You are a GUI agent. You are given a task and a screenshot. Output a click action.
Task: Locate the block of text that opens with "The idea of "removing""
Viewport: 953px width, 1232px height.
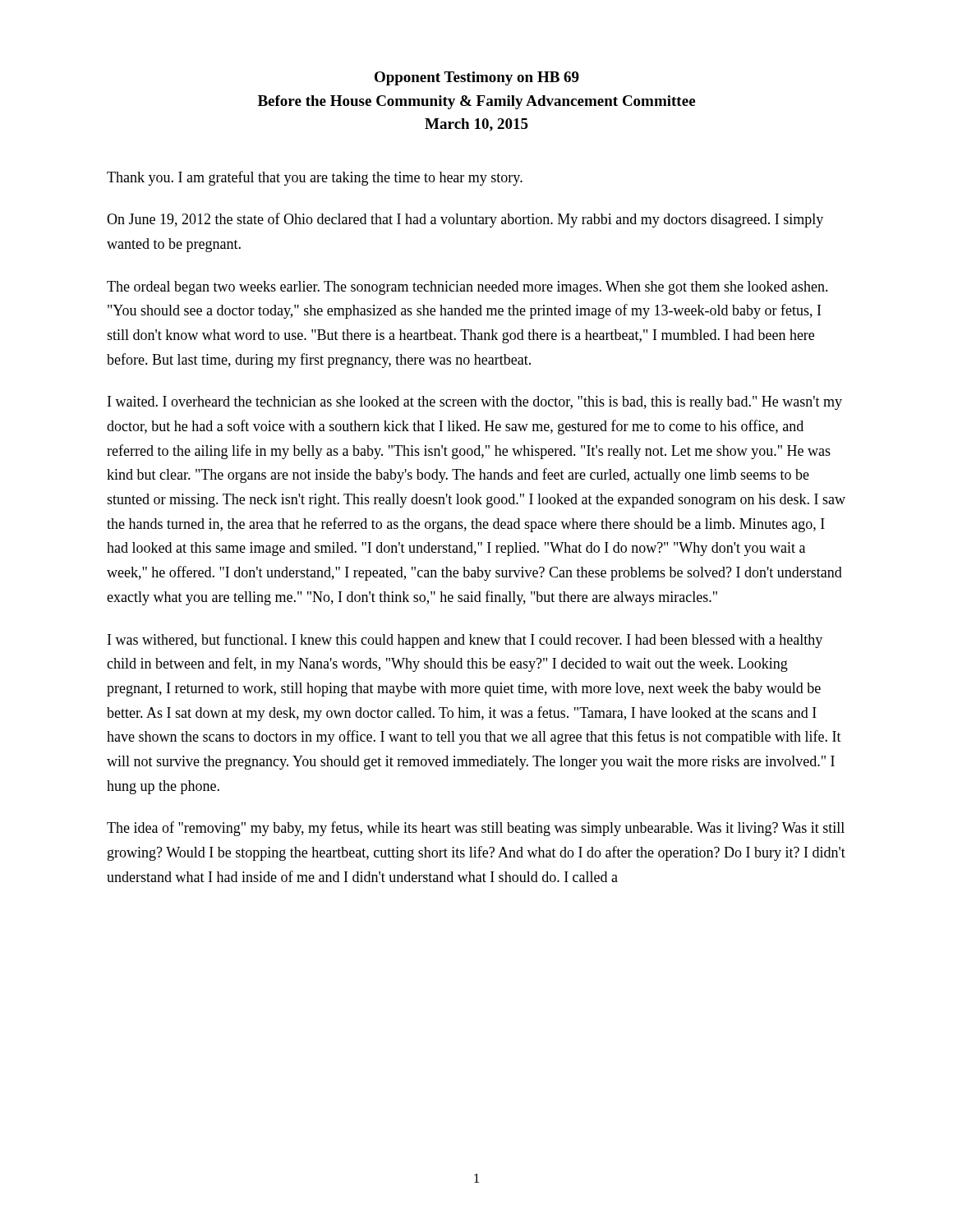[x=476, y=853]
